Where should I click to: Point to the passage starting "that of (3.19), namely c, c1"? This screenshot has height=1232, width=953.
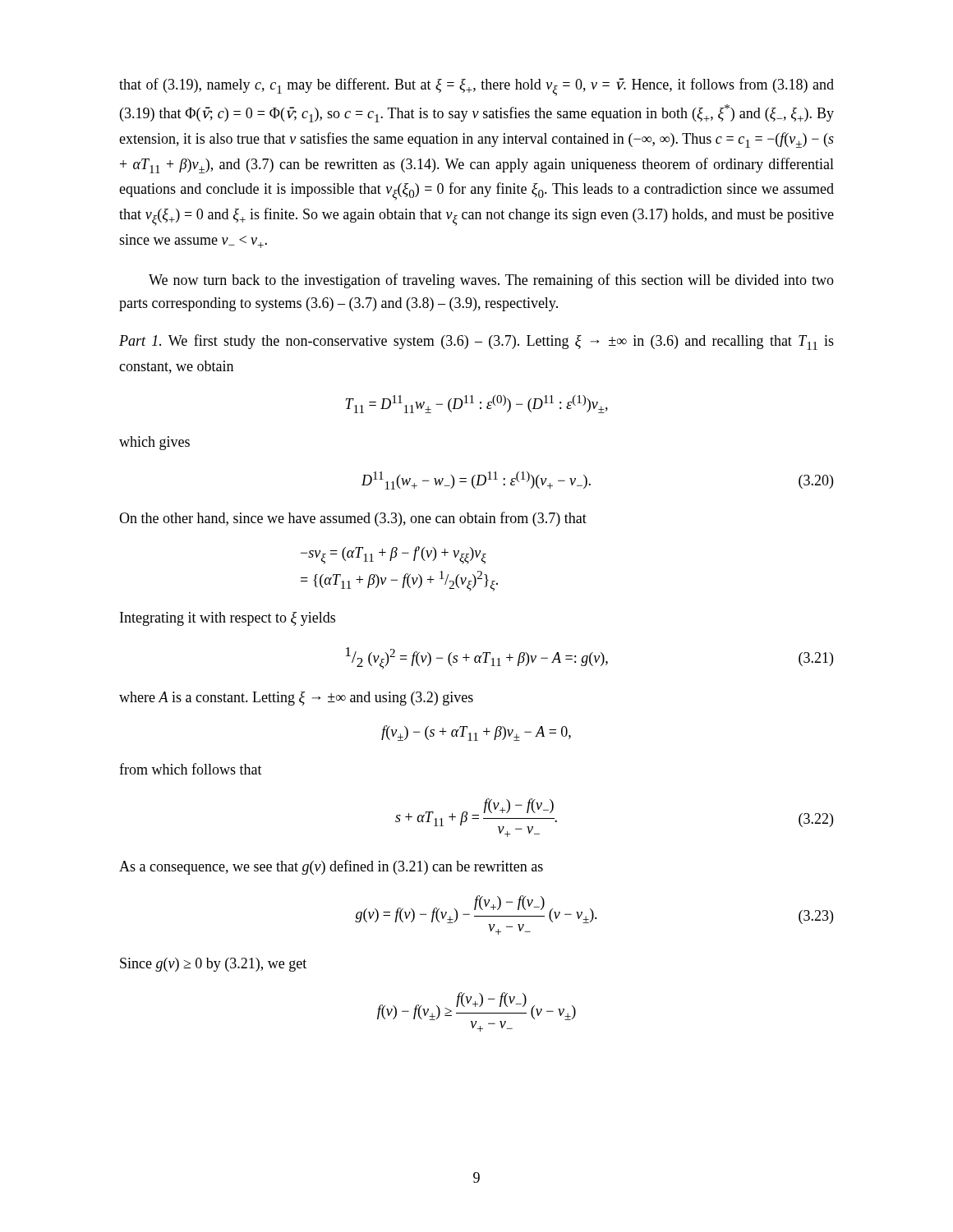[x=476, y=164]
